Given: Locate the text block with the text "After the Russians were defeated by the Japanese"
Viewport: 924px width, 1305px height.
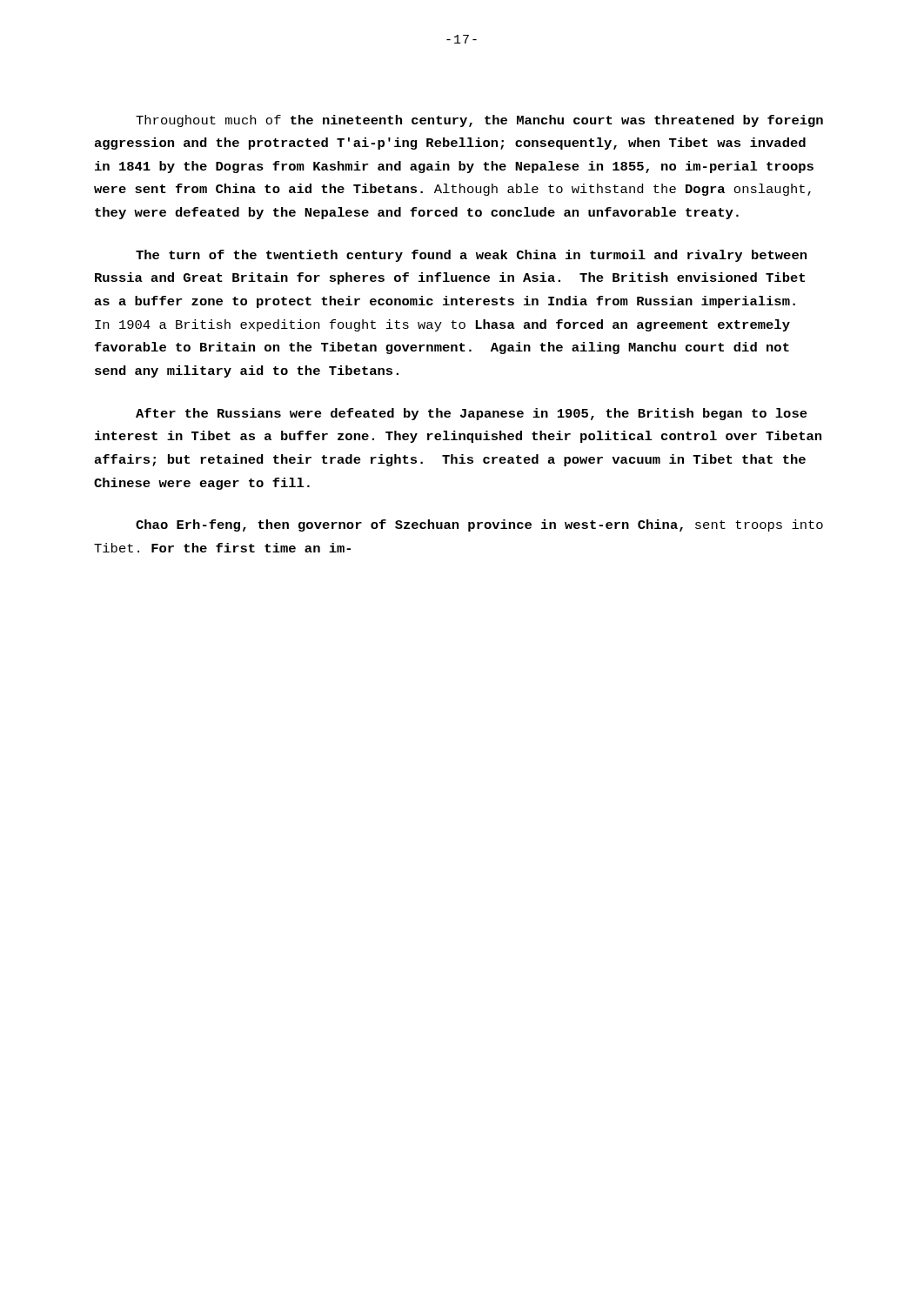Looking at the screenshot, I should pos(458,449).
